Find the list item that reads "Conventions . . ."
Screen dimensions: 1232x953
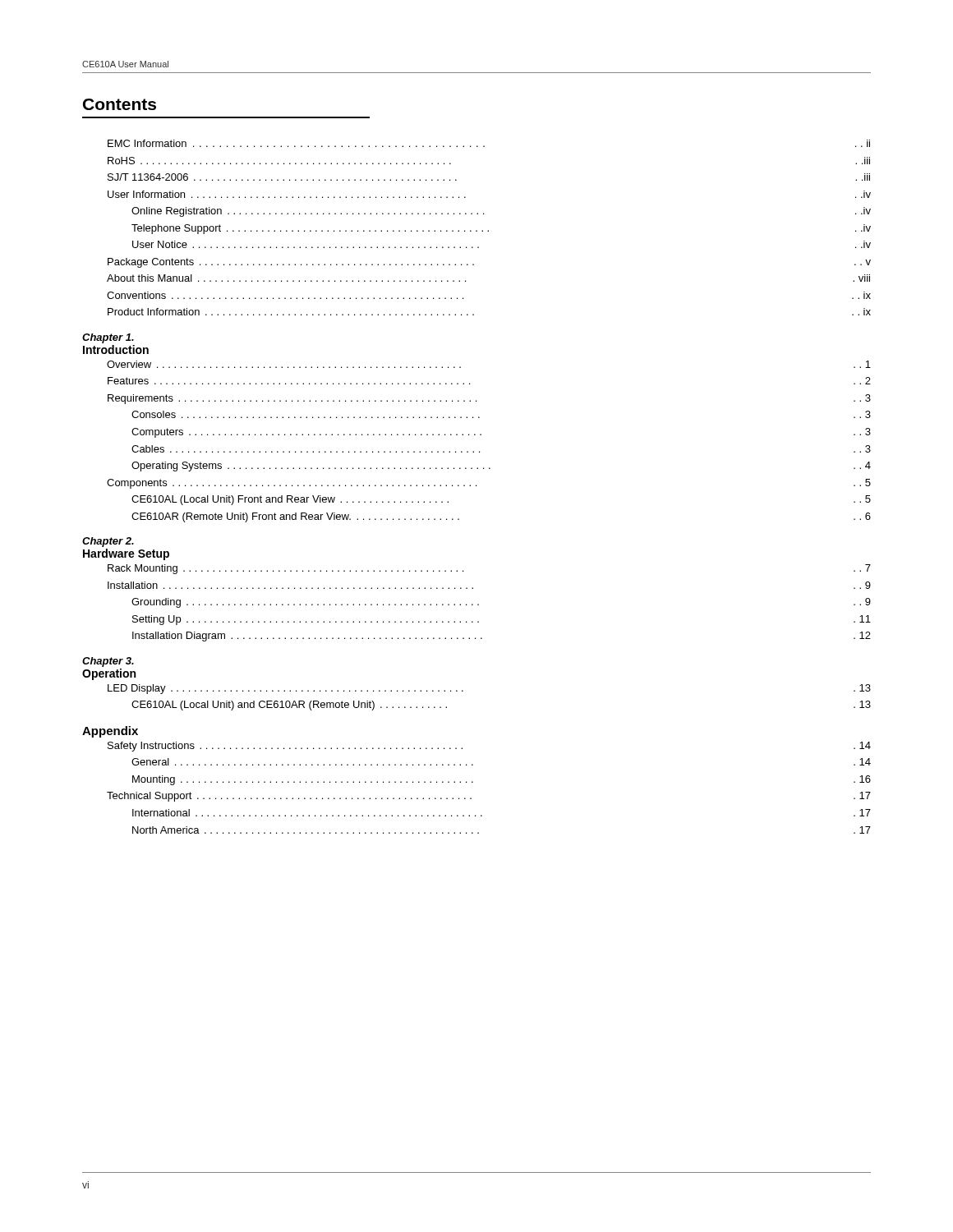[x=134, y=296]
